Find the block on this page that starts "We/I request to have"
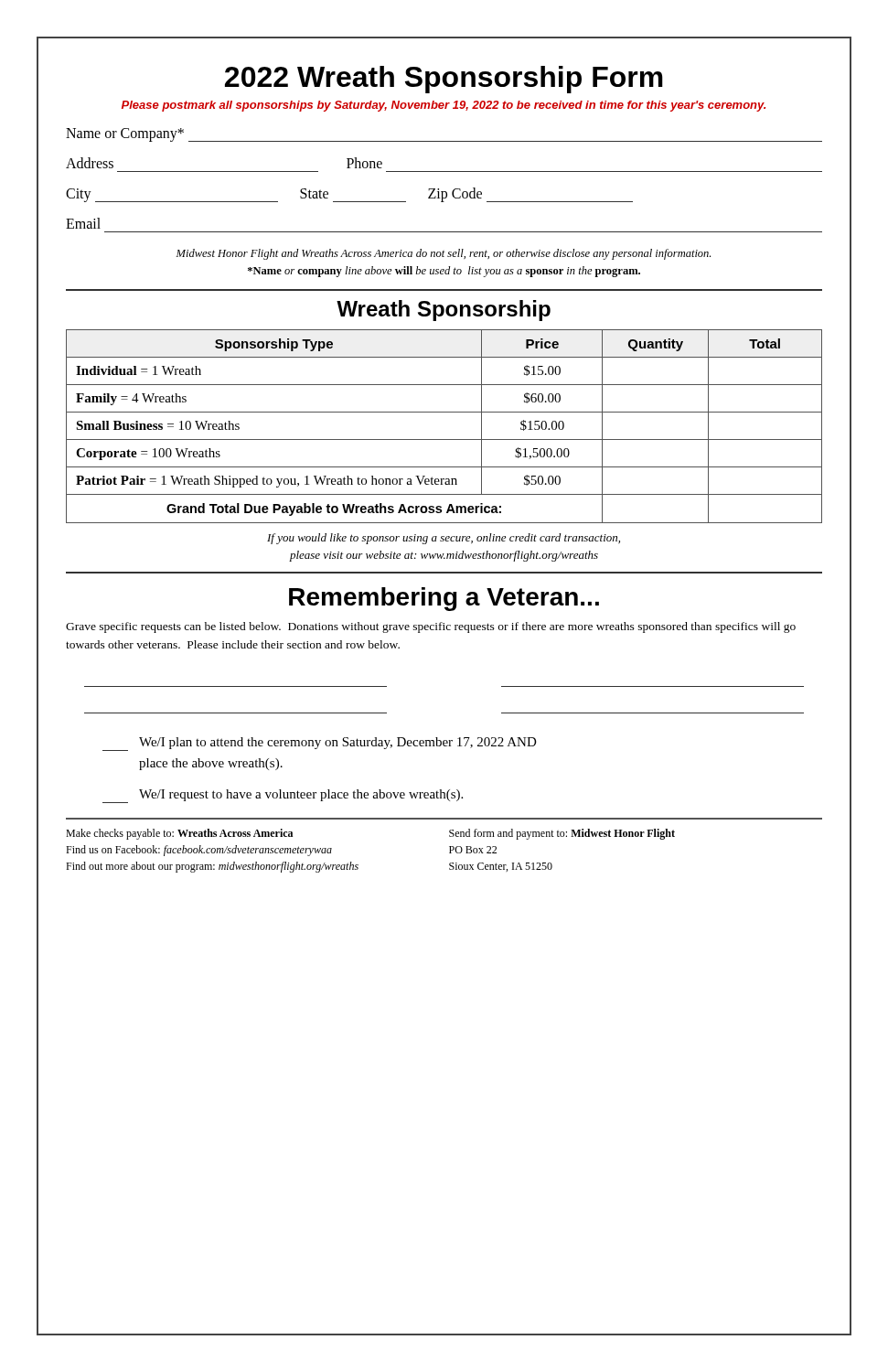Image resolution: width=888 pixels, height=1372 pixels. tap(462, 795)
